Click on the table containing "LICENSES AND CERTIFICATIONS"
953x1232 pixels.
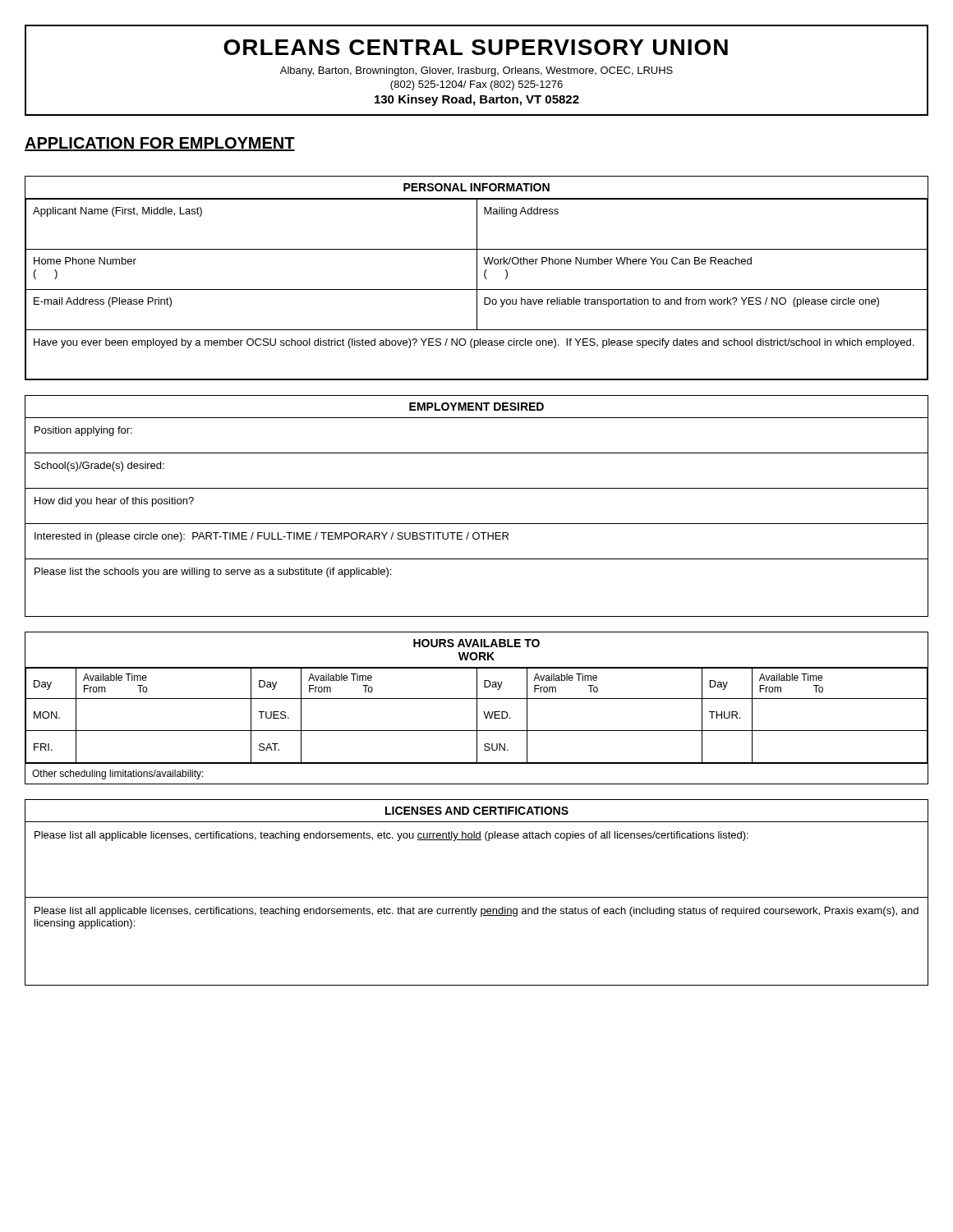pyautogui.click(x=476, y=892)
